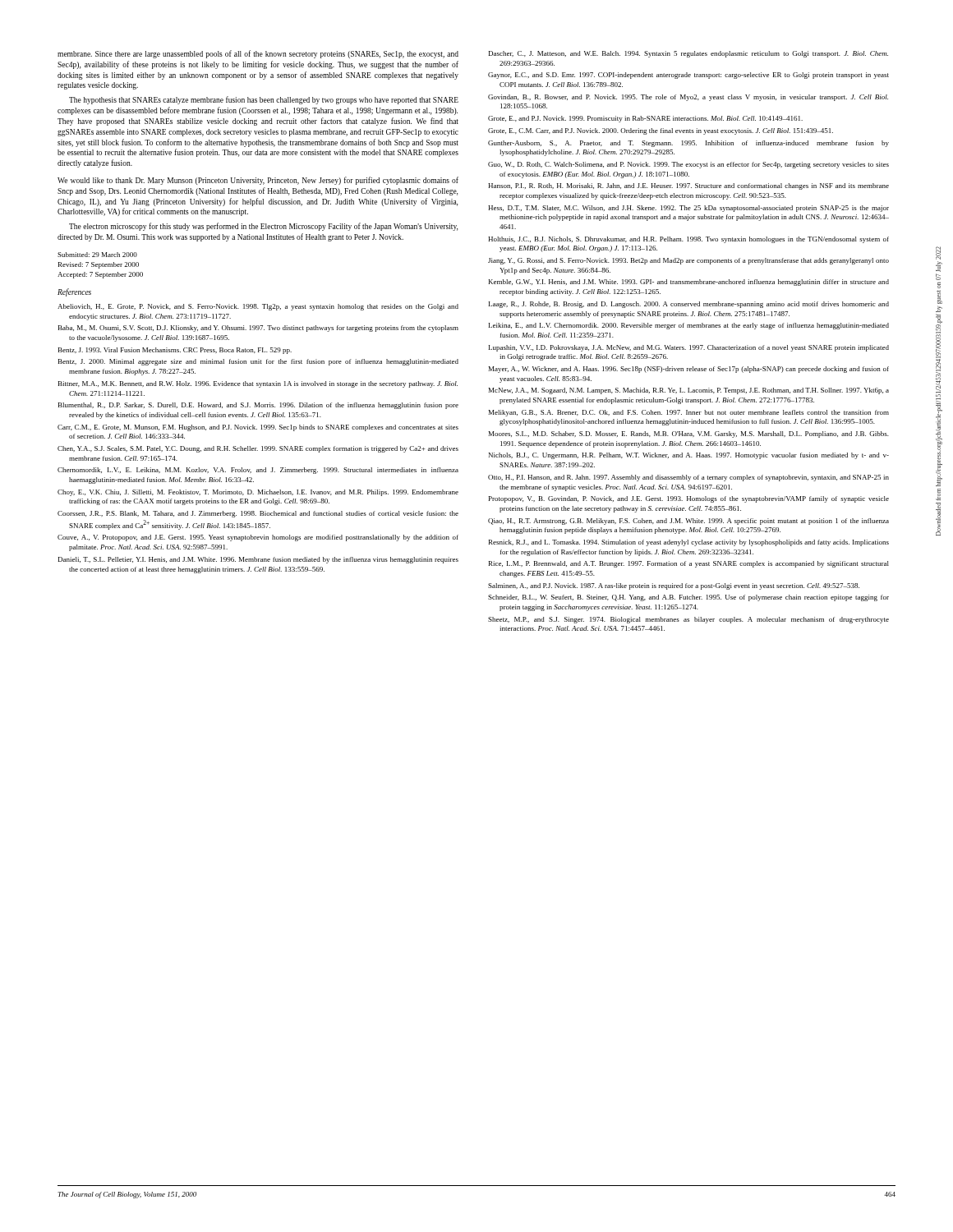Point to the block starting "Blumenthal, R., D.P. Sarkar,"
953x1232 pixels.
pyautogui.click(x=258, y=410)
